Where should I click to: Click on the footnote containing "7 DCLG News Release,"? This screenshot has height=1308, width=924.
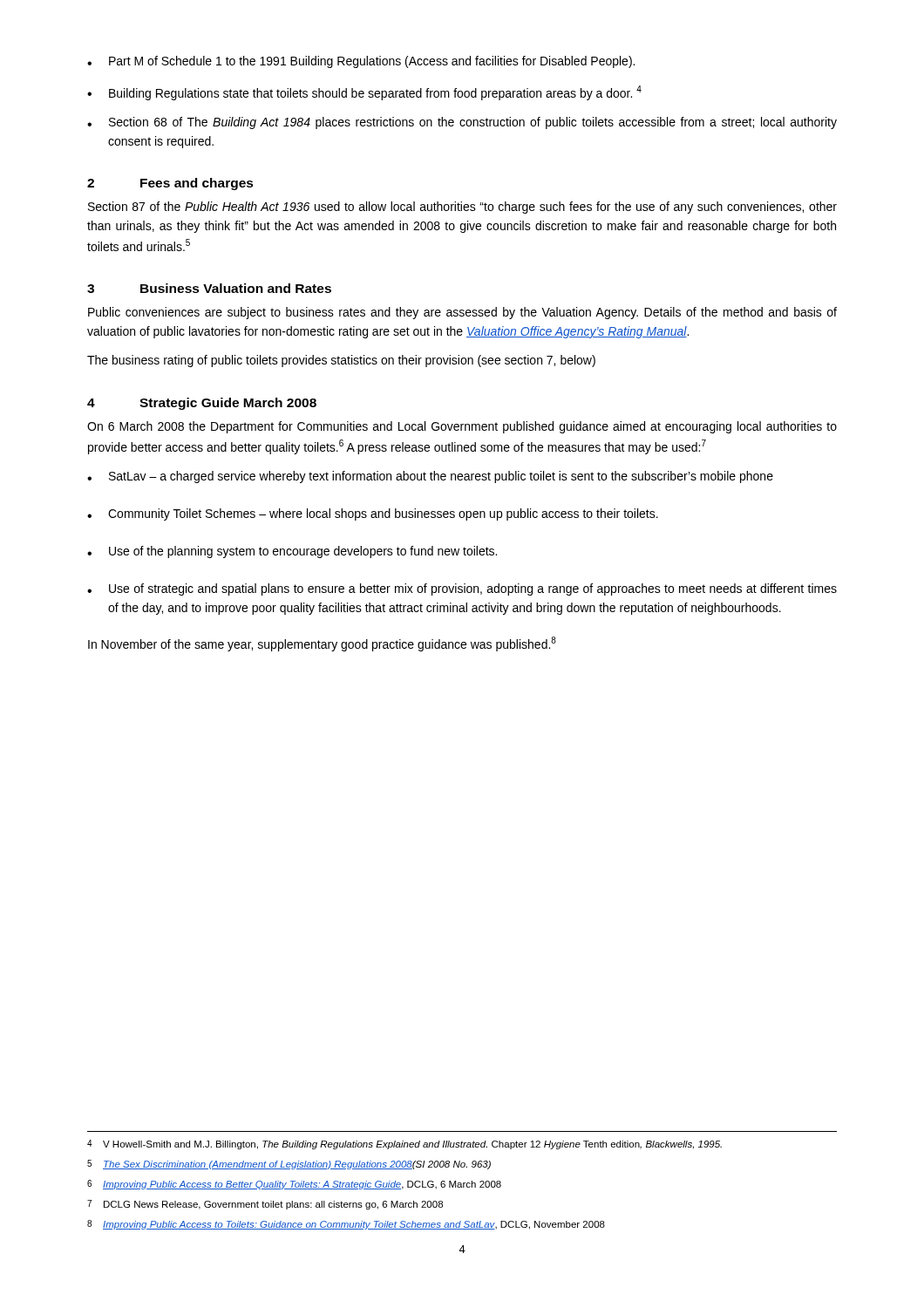point(265,1205)
